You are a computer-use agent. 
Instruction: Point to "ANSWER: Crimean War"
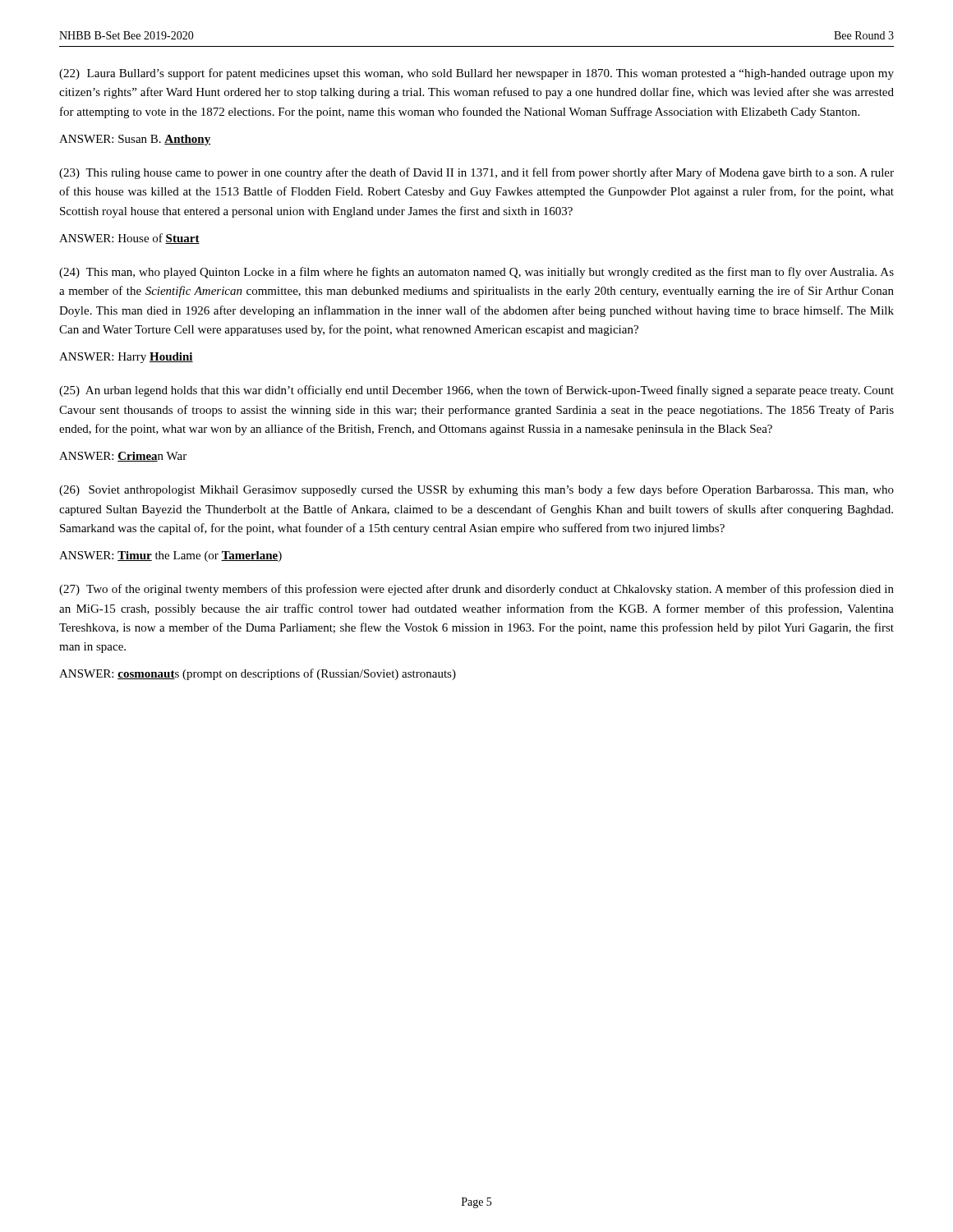[123, 456]
